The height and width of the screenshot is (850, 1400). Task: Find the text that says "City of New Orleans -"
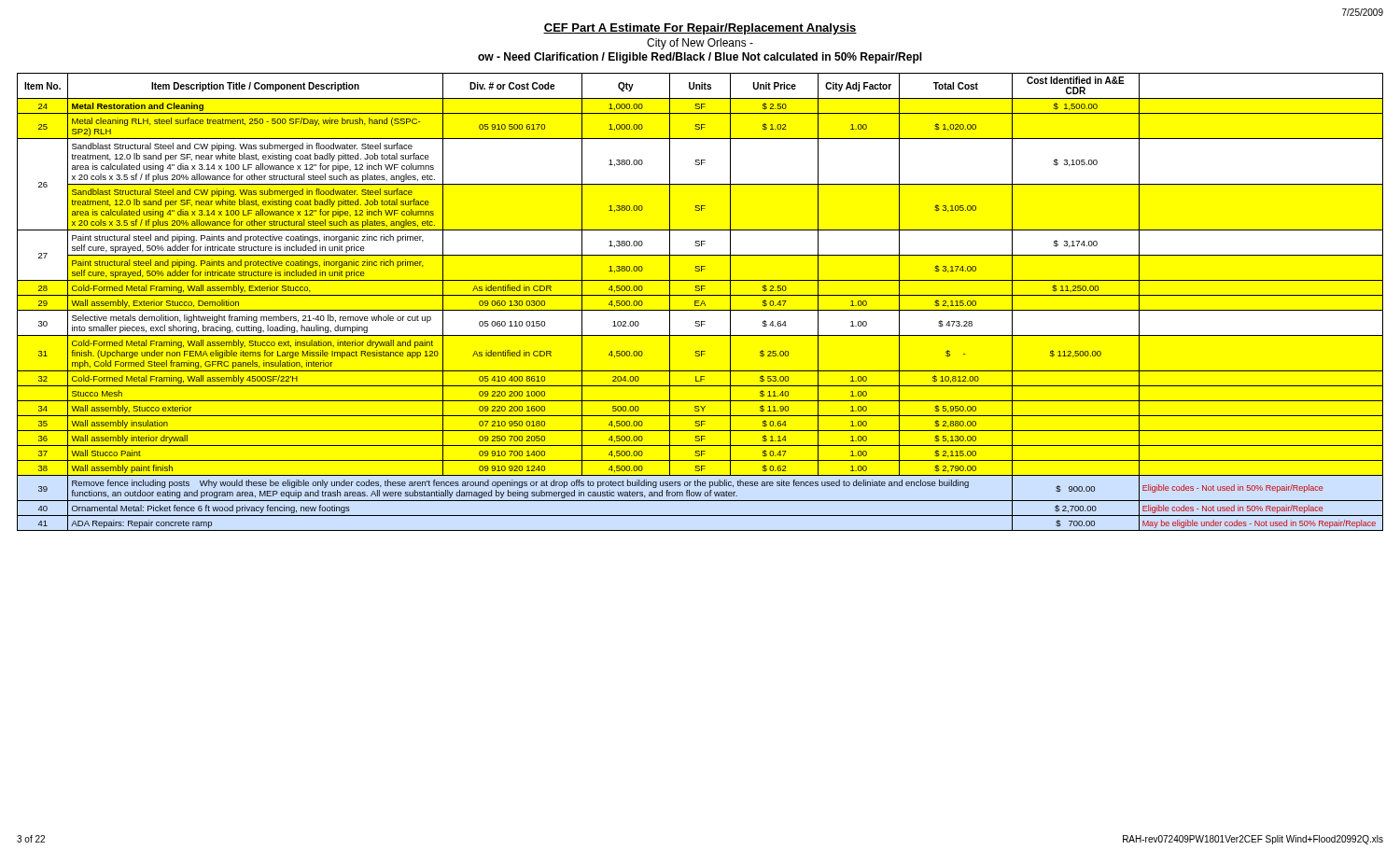pyautogui.click(x=700, y=43)
